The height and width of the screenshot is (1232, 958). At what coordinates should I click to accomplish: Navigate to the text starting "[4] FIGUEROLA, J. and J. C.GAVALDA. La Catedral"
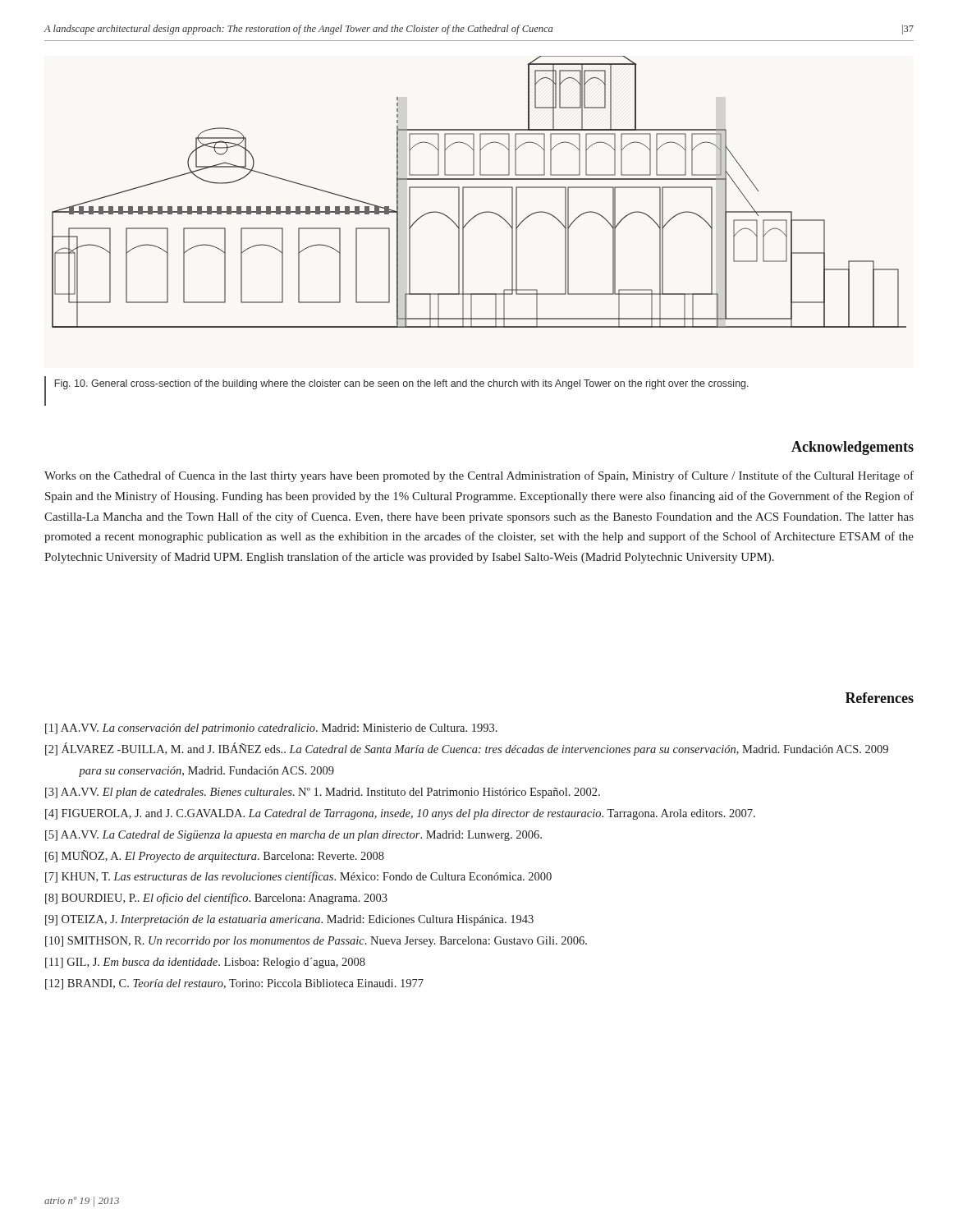tap(479, 814)
